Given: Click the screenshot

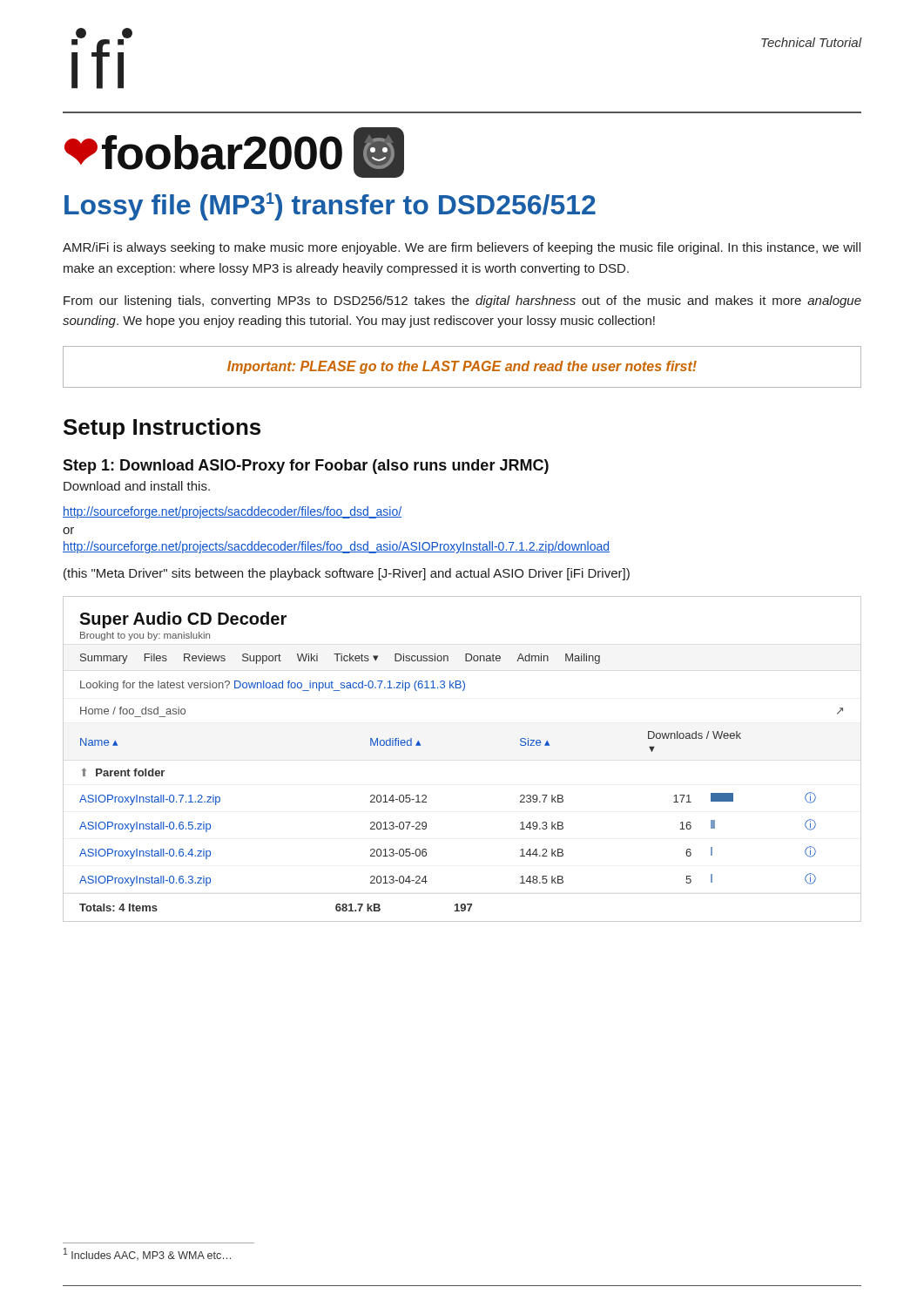Looking at the screenshot, I should point(462,759).
